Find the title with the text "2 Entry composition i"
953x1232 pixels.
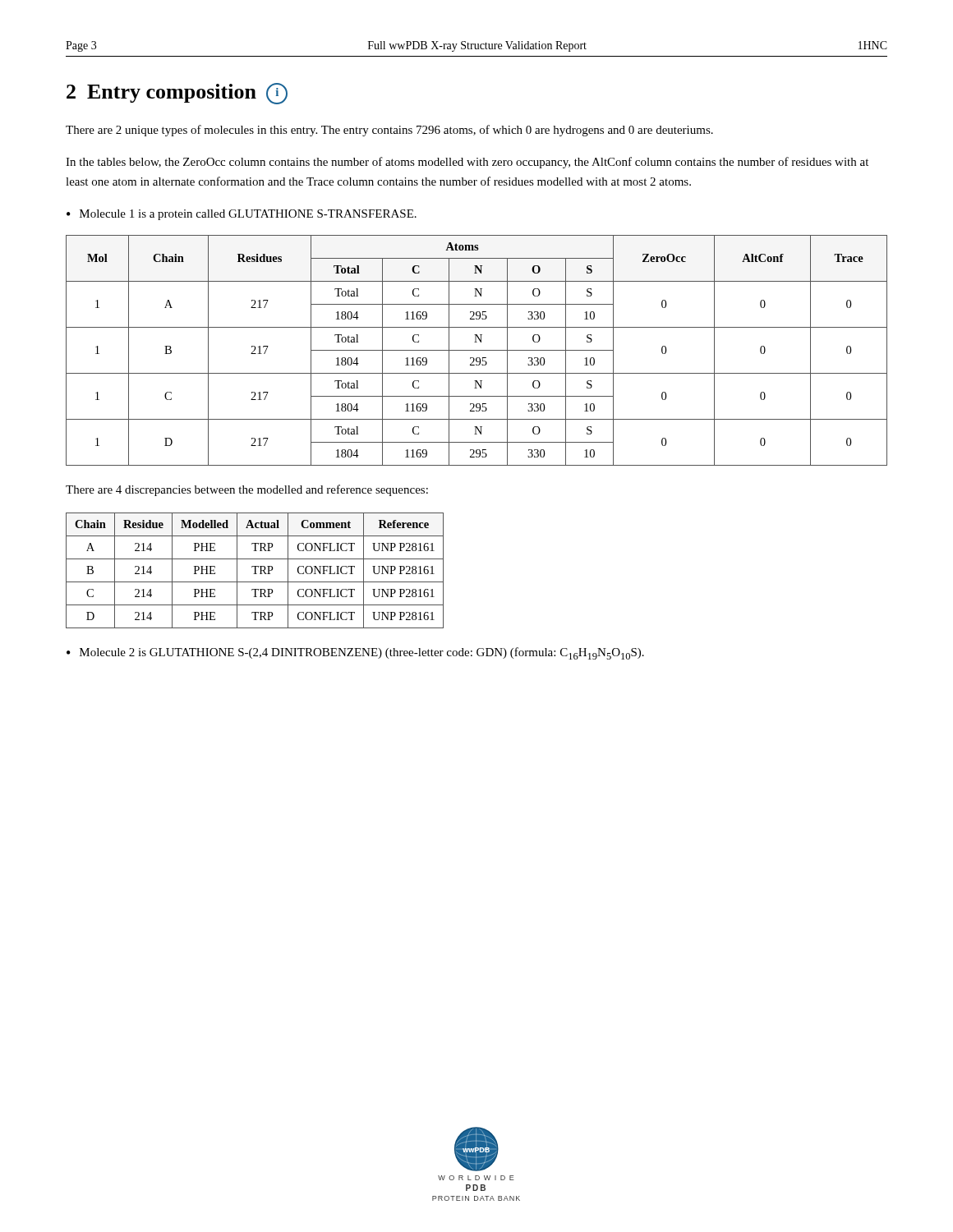(177, 94)
